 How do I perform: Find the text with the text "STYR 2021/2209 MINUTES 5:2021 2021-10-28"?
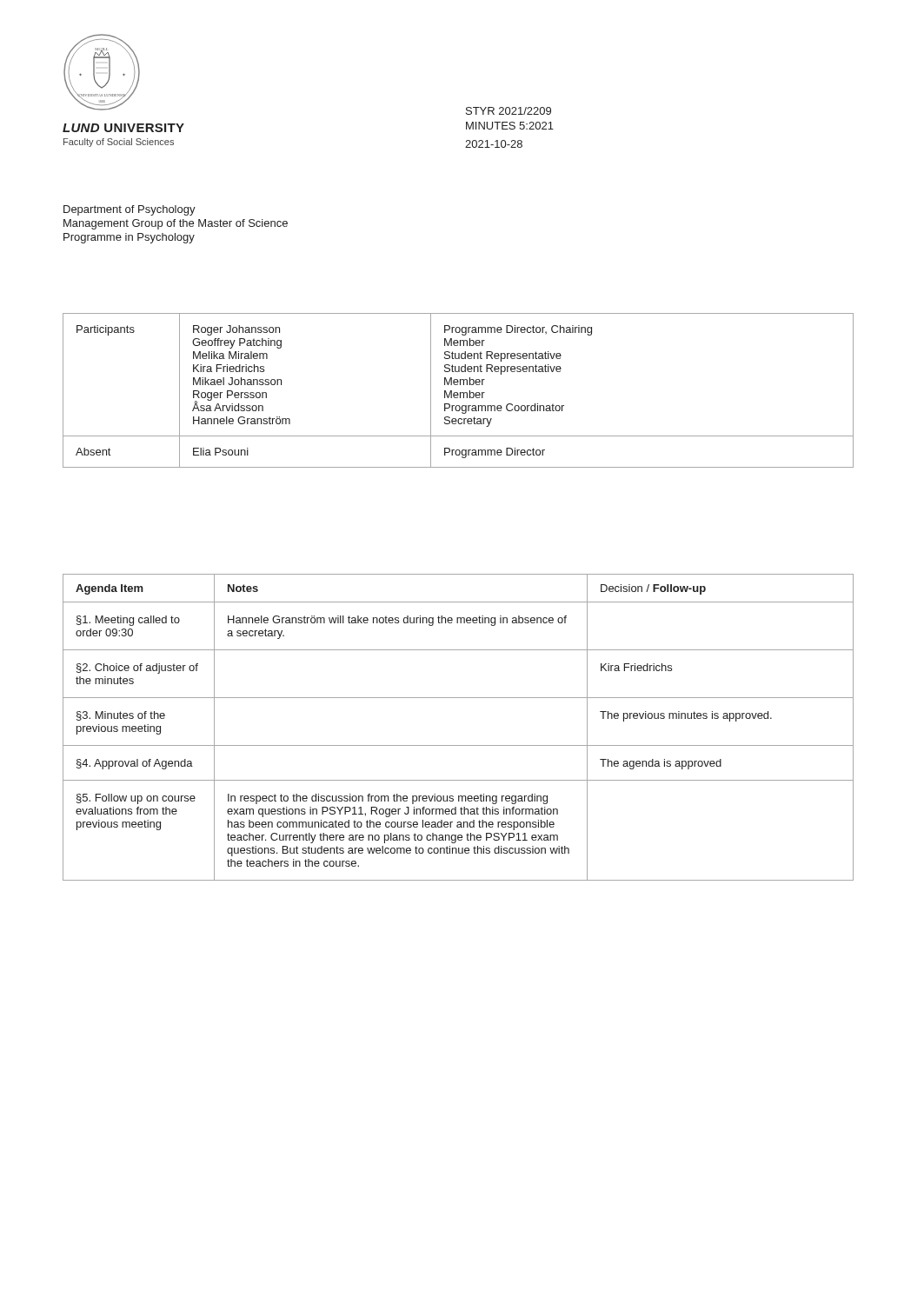[509, 127]
